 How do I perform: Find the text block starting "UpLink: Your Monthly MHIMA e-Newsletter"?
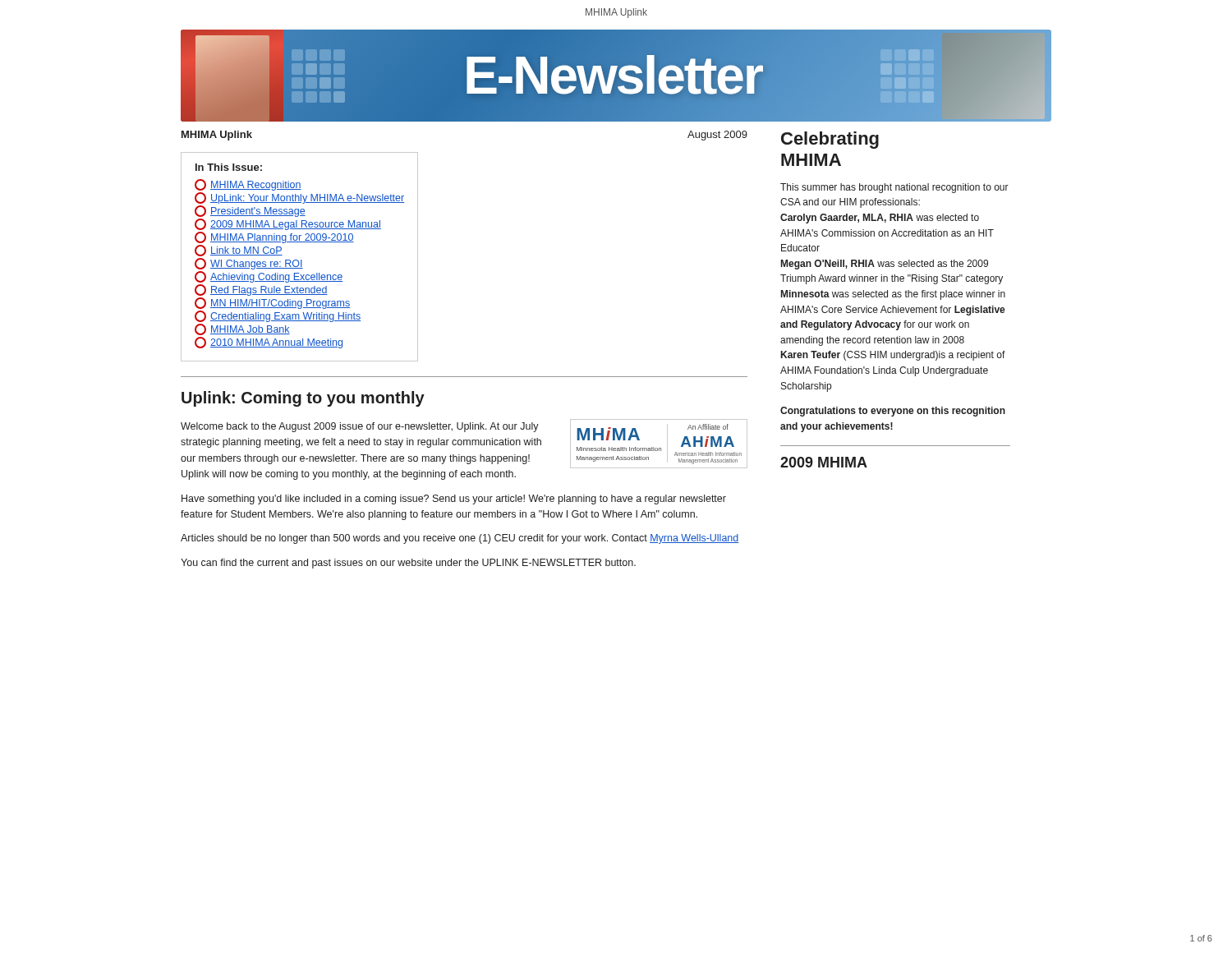tap(299, 198)
